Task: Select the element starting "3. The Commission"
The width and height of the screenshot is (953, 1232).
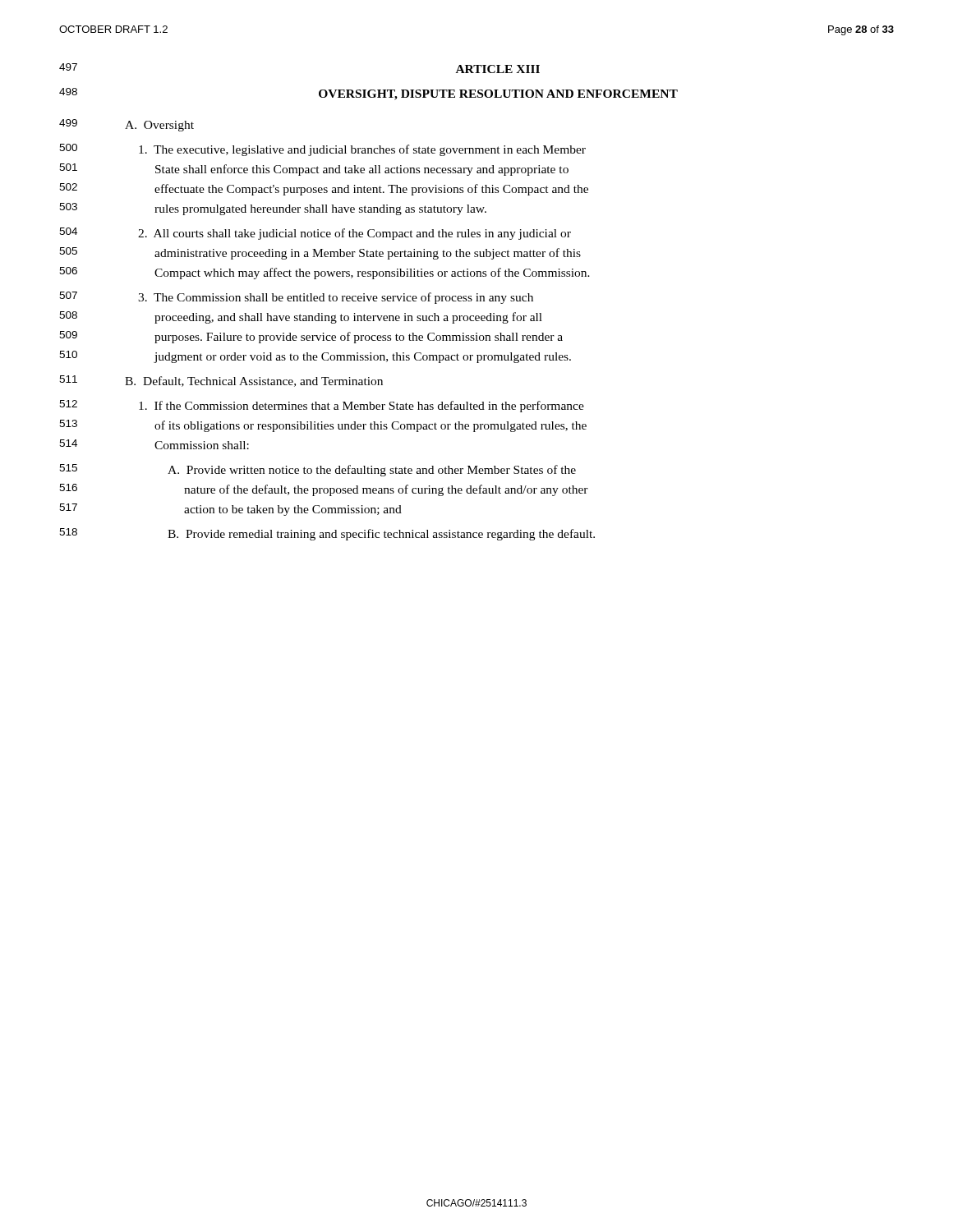Action: coord(336,297)
